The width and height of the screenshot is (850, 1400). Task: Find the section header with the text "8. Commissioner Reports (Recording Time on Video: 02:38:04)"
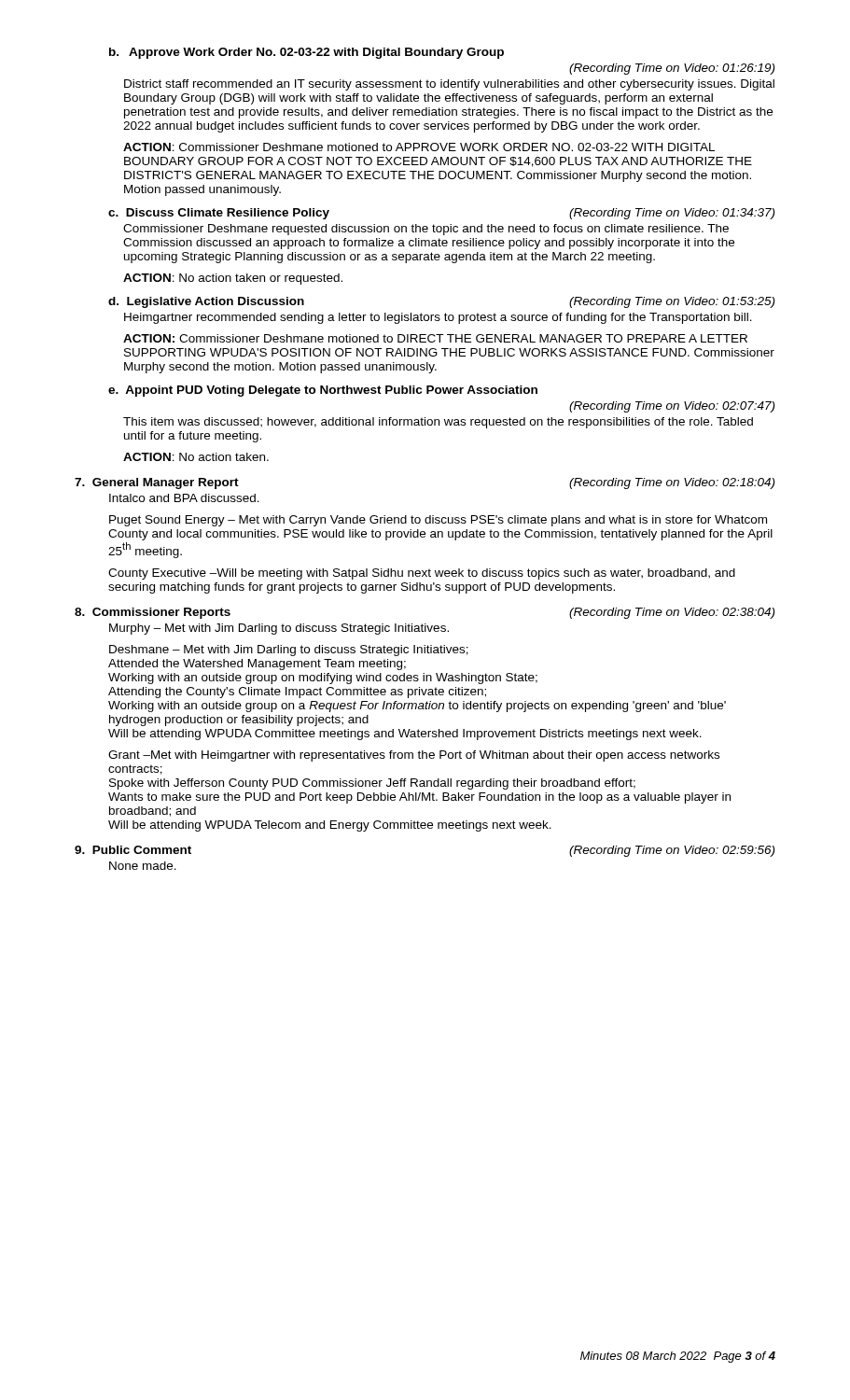coord(154,613)
